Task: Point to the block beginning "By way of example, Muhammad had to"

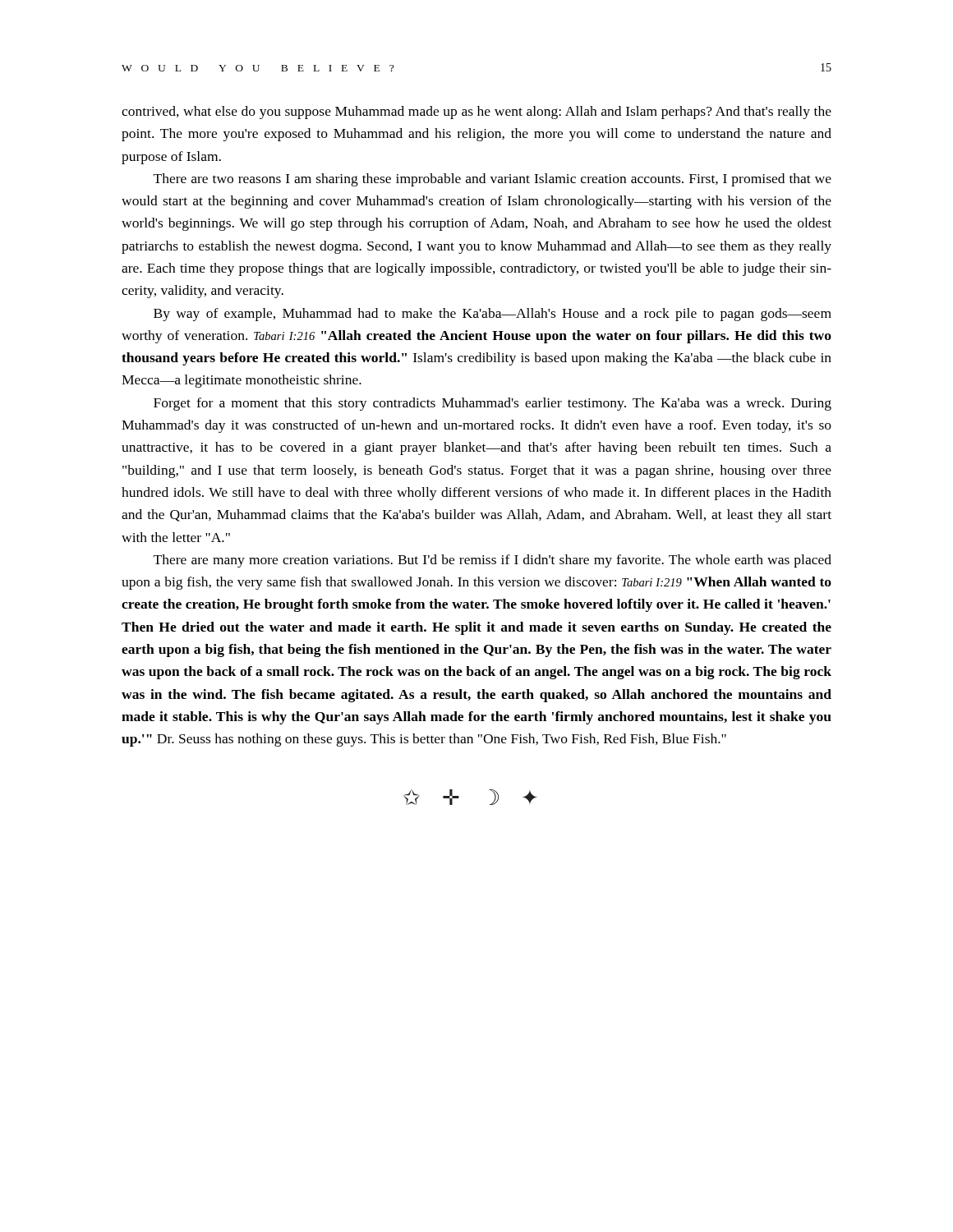Action: point(476,346)
